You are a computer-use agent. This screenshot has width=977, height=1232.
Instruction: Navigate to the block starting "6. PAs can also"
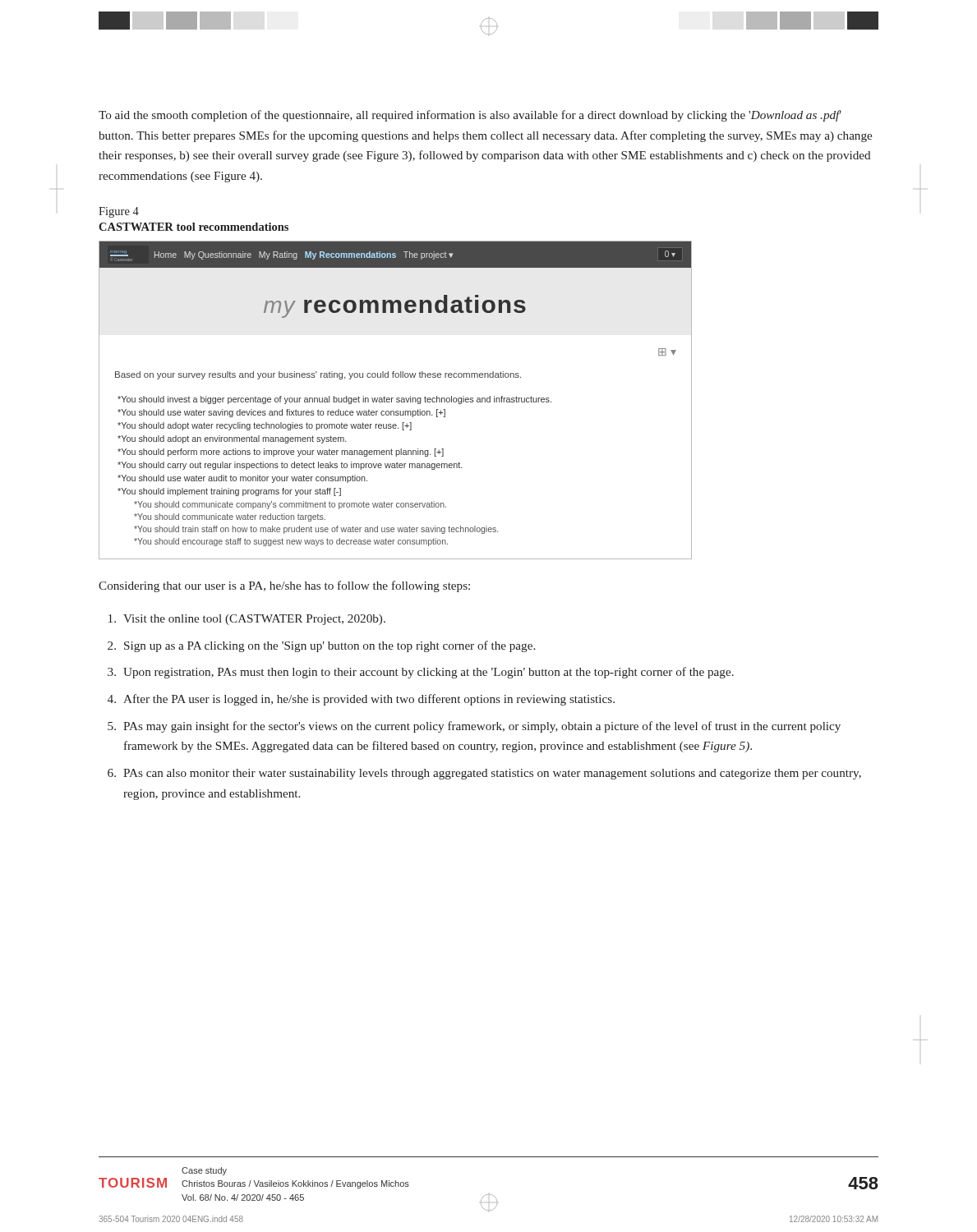point(488,783)
